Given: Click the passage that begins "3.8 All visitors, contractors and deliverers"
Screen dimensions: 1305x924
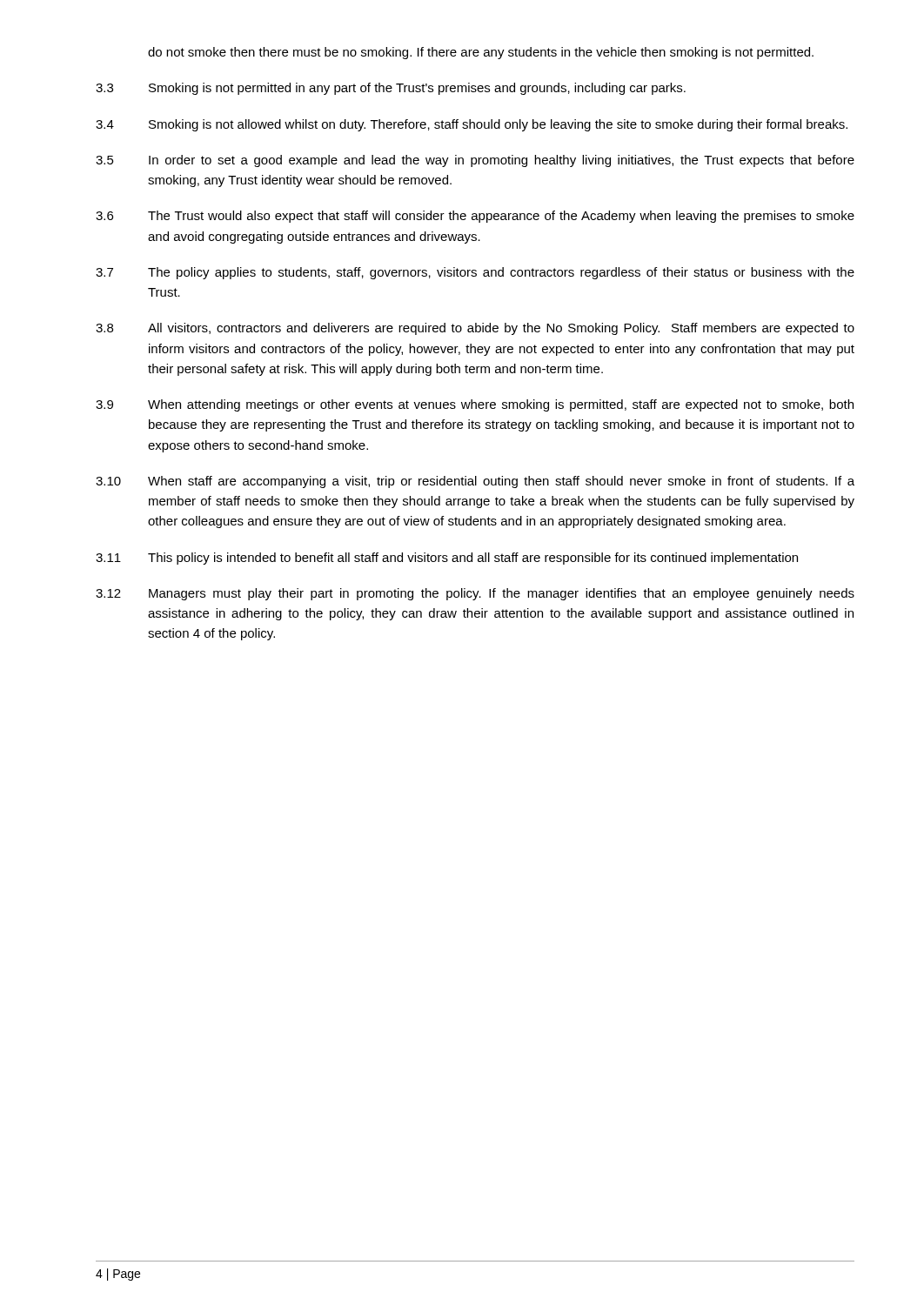Looking at the screenshot, I should point(475,348).
